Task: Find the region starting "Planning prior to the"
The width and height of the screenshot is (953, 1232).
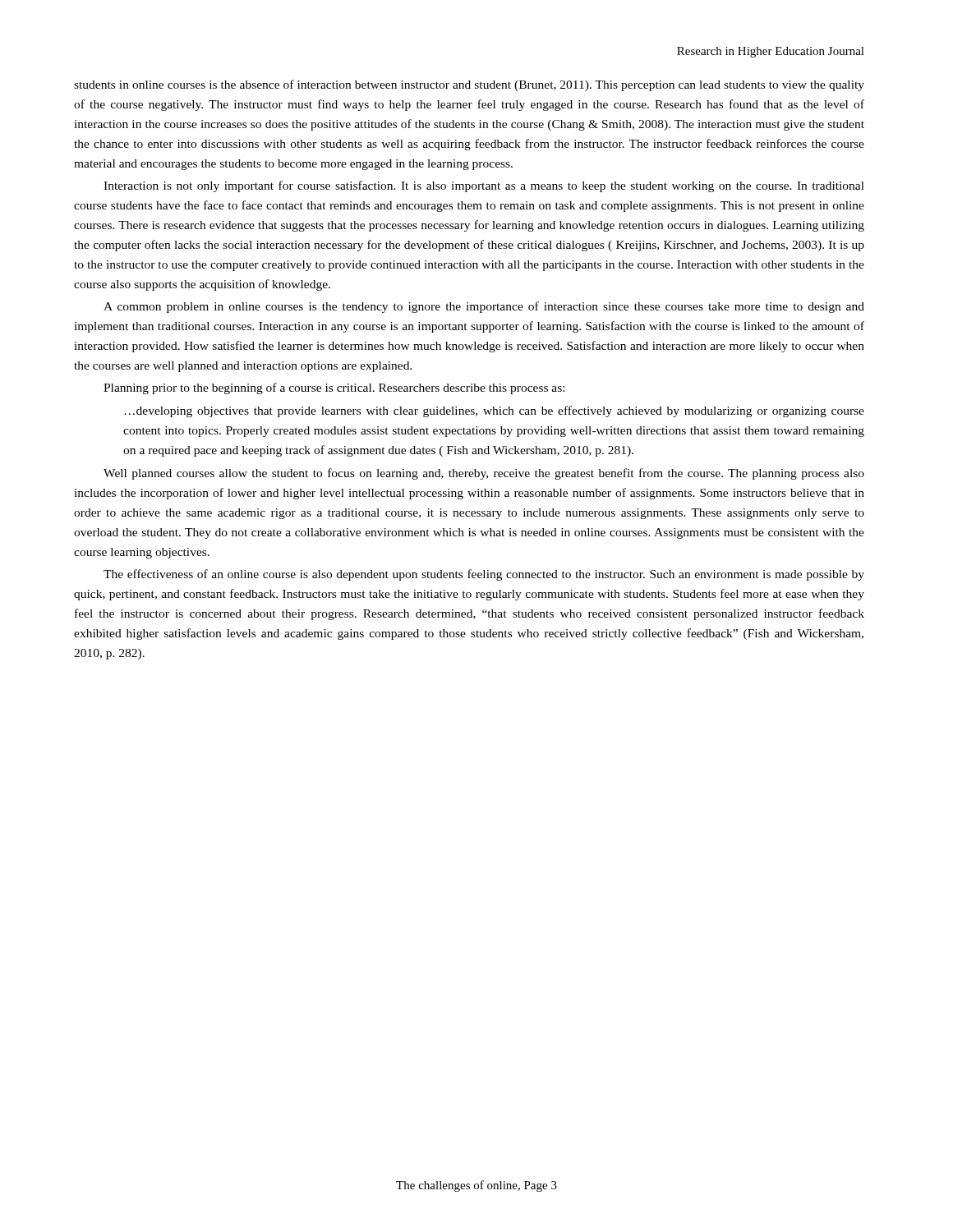Action: tap(335, 387)
